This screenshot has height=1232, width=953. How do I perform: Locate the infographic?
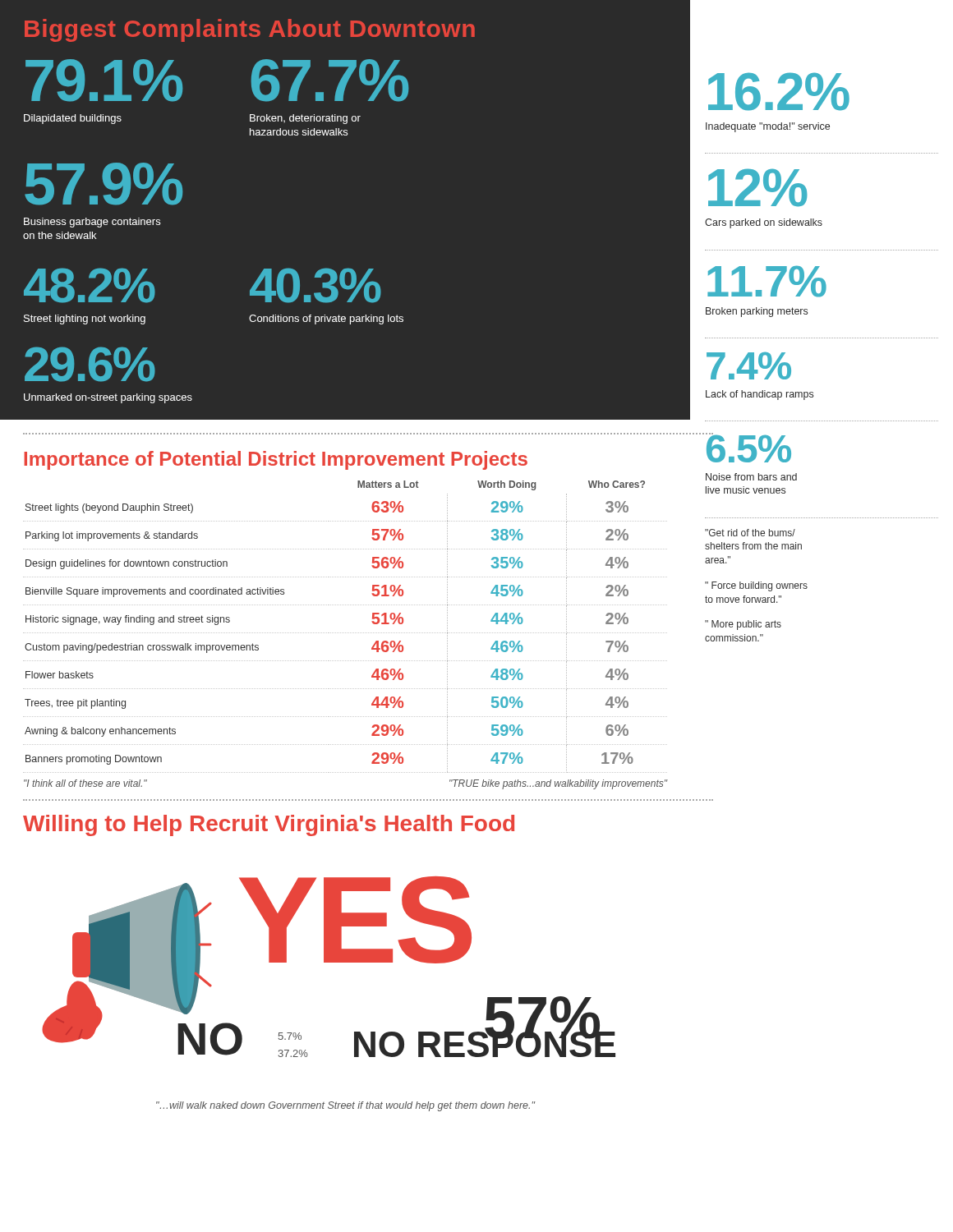tap(345, 969)
